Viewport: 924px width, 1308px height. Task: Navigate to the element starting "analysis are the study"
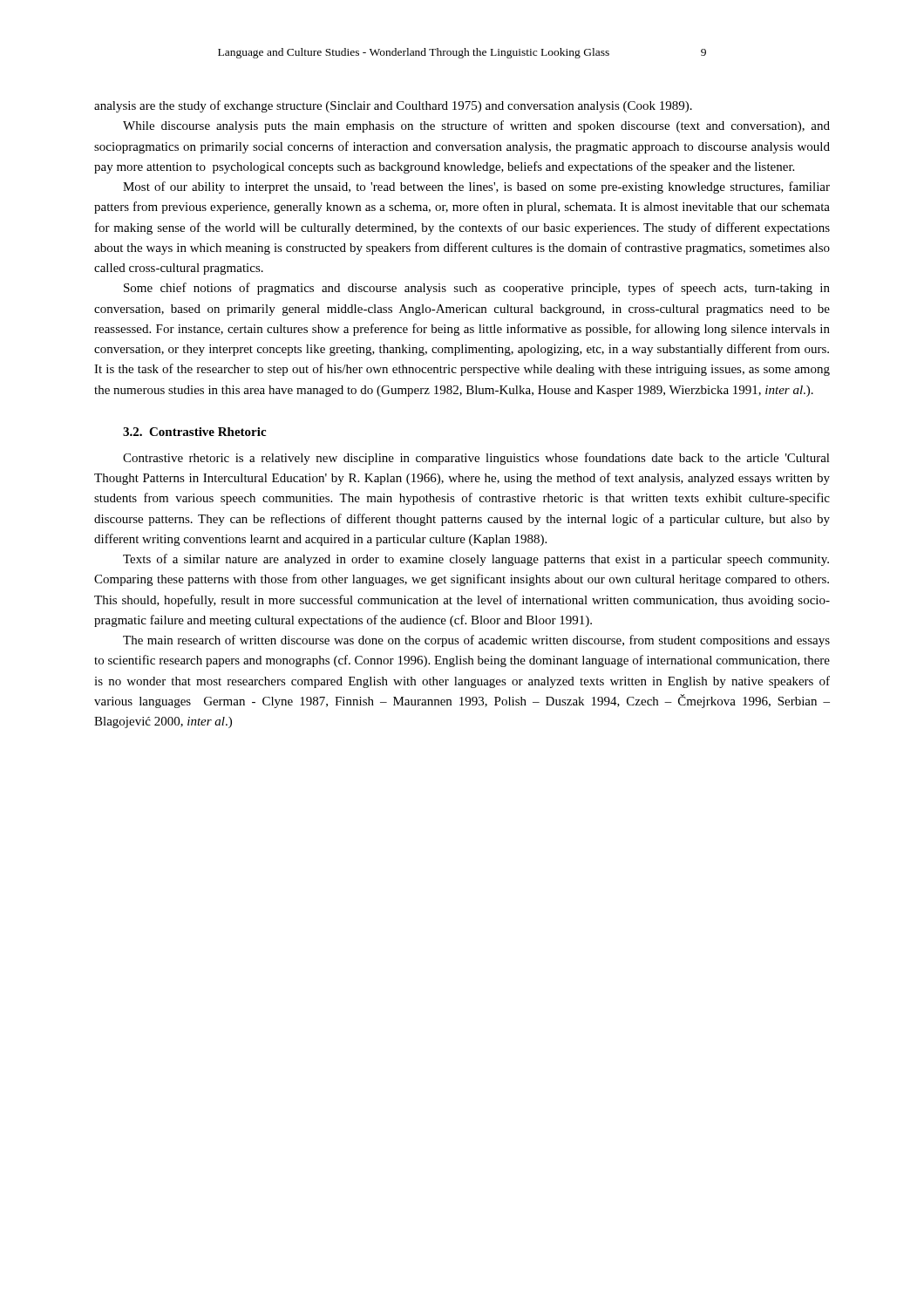tap(462, 106)
